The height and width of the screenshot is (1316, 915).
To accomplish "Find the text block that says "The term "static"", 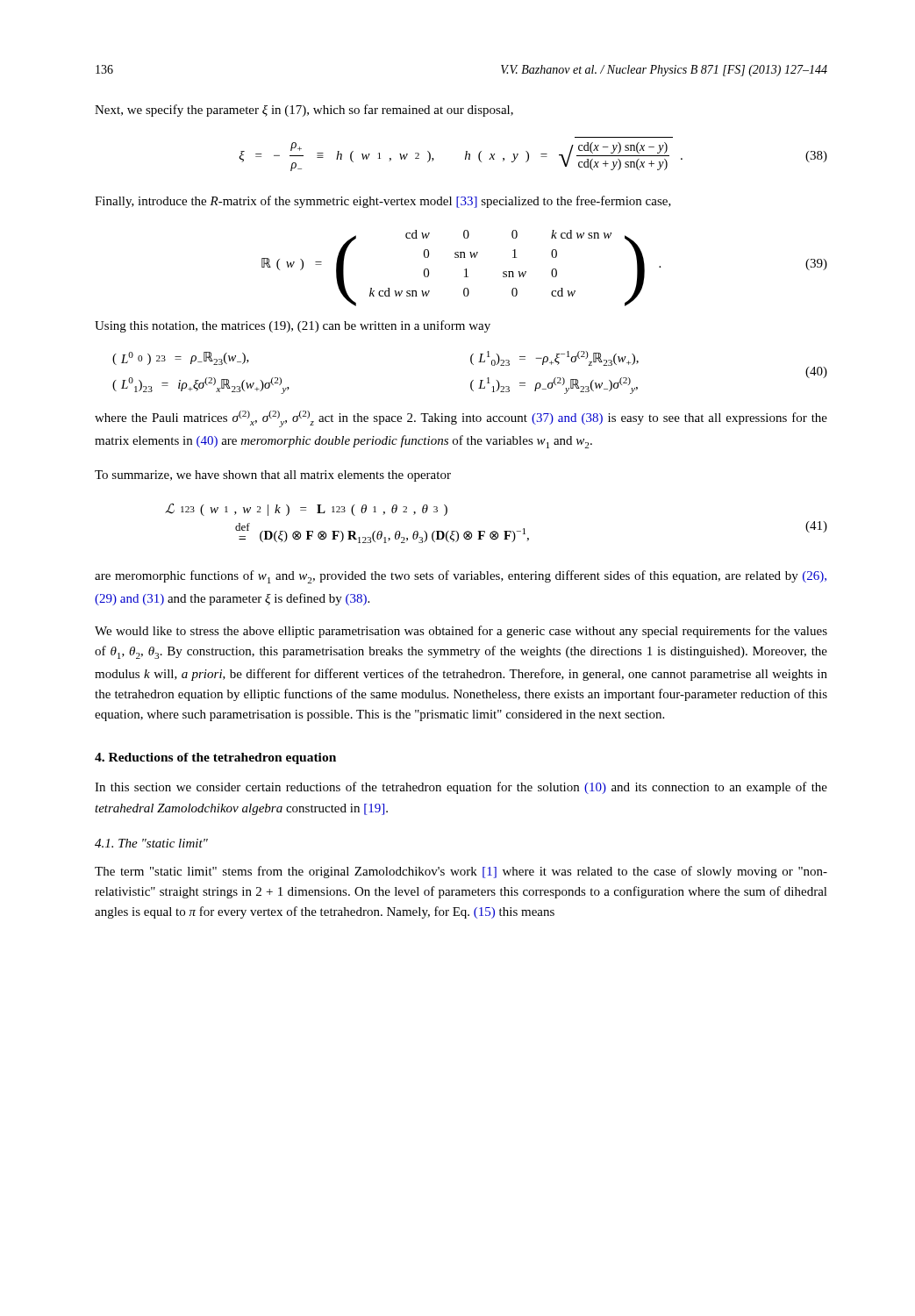I will tap(461, 892).
